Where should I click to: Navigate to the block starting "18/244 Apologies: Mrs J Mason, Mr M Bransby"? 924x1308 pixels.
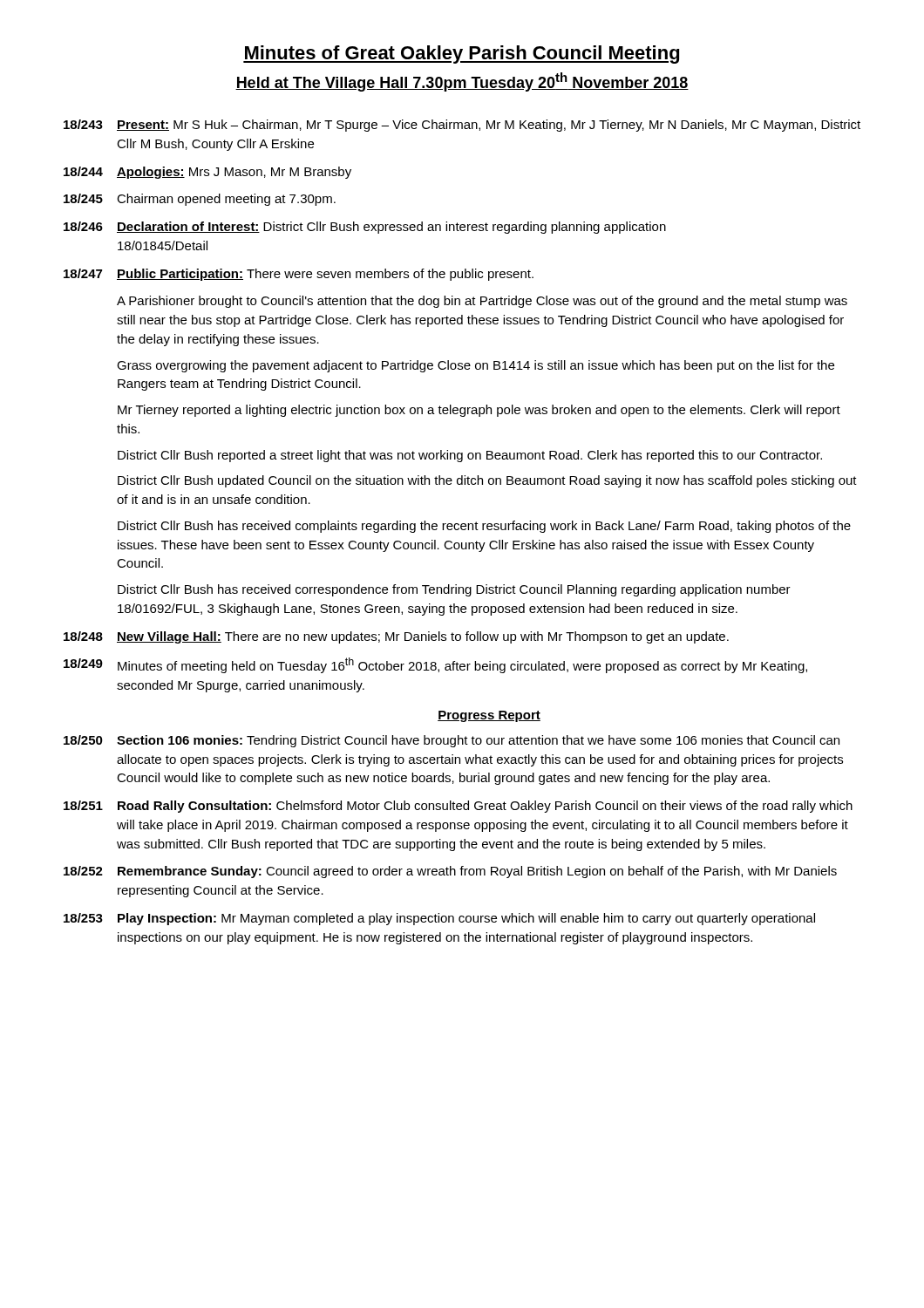tap(207, 173)
